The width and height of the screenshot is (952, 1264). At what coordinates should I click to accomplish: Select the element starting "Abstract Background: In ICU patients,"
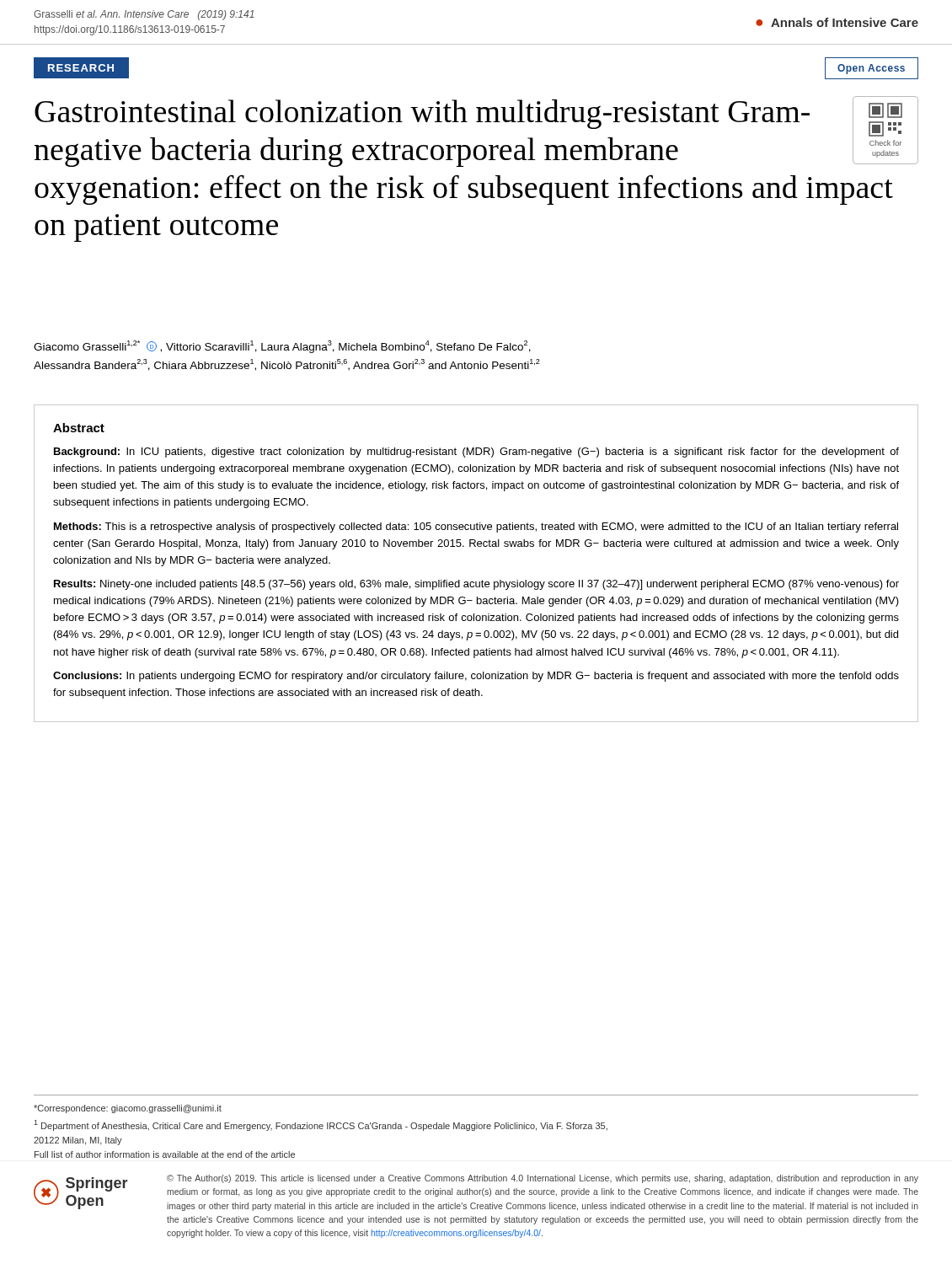point(79,428)
